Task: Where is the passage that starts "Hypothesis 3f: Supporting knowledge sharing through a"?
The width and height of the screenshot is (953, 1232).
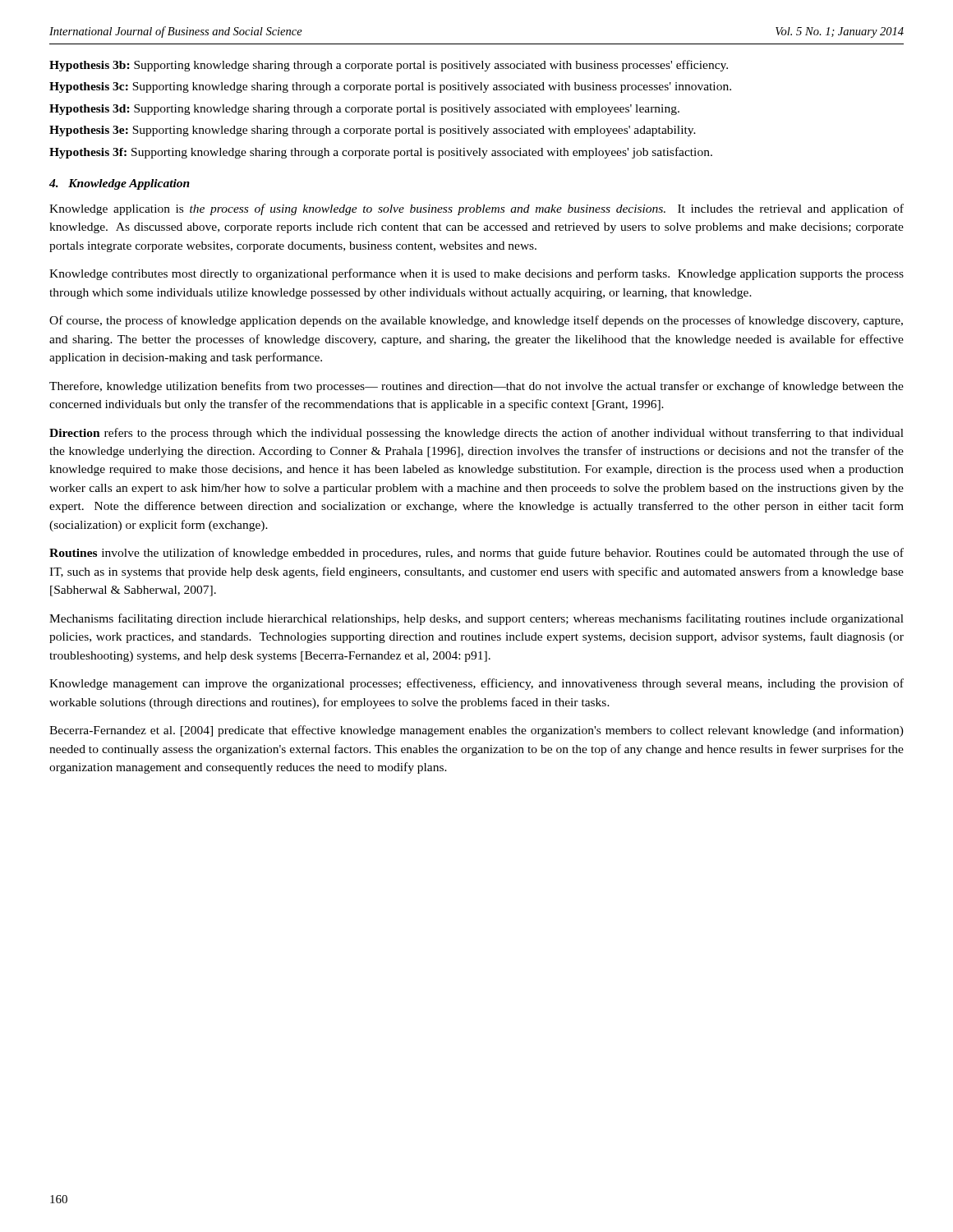Action: (381, 151)
